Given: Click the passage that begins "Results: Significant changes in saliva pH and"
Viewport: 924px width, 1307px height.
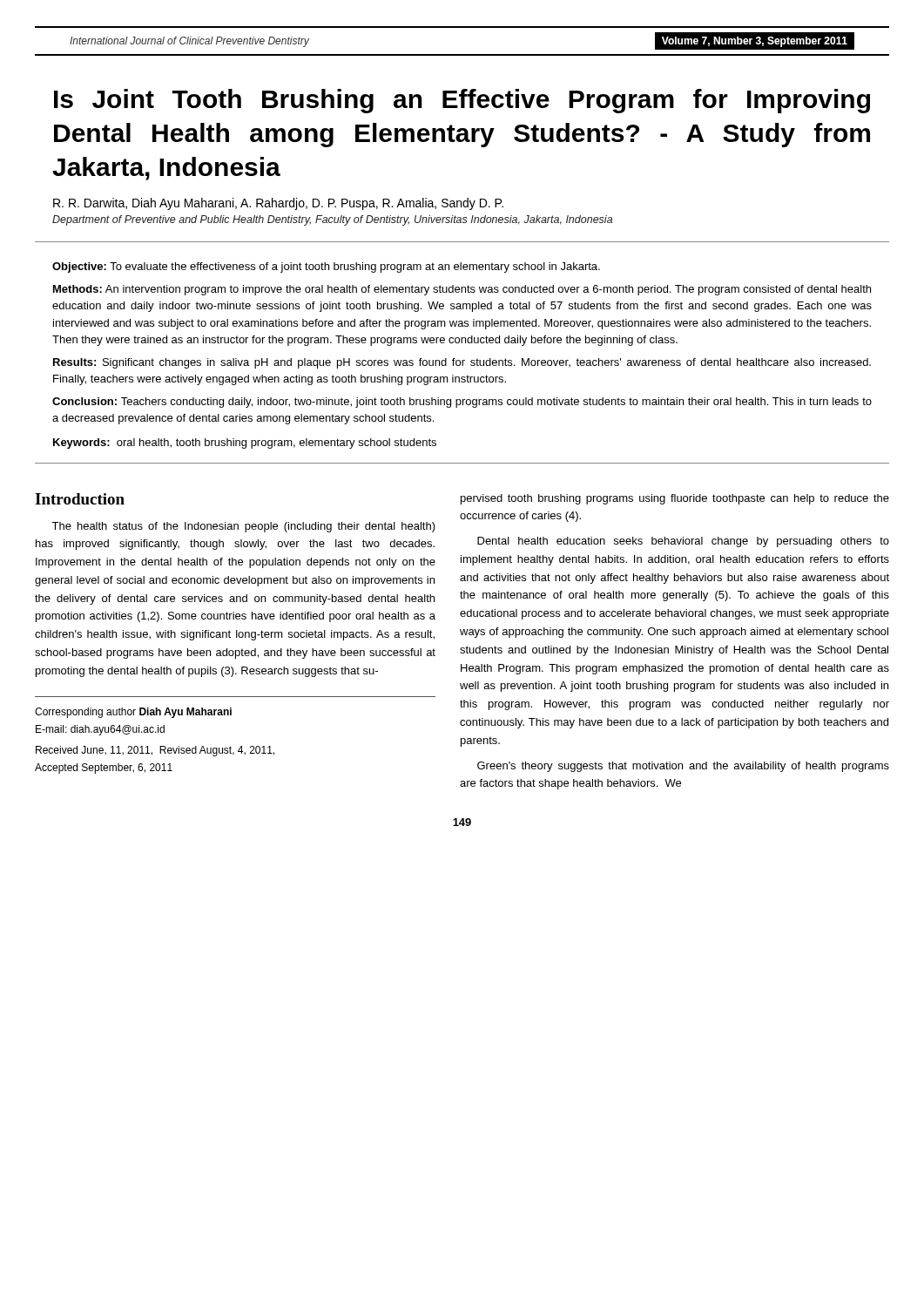Looking at the screenshot, I should (x=462, y=370).
